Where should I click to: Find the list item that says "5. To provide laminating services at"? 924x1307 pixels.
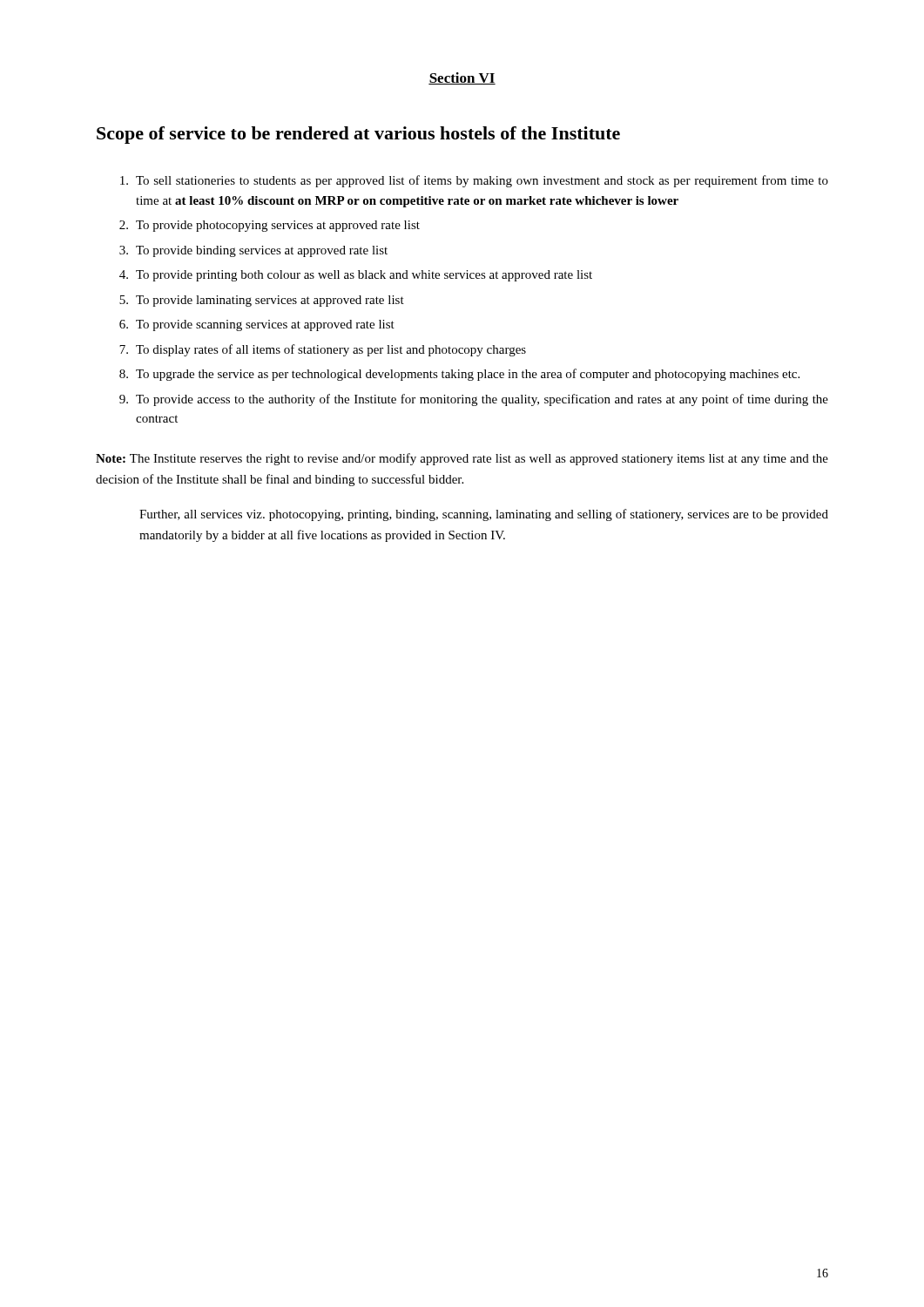(262, 301)
